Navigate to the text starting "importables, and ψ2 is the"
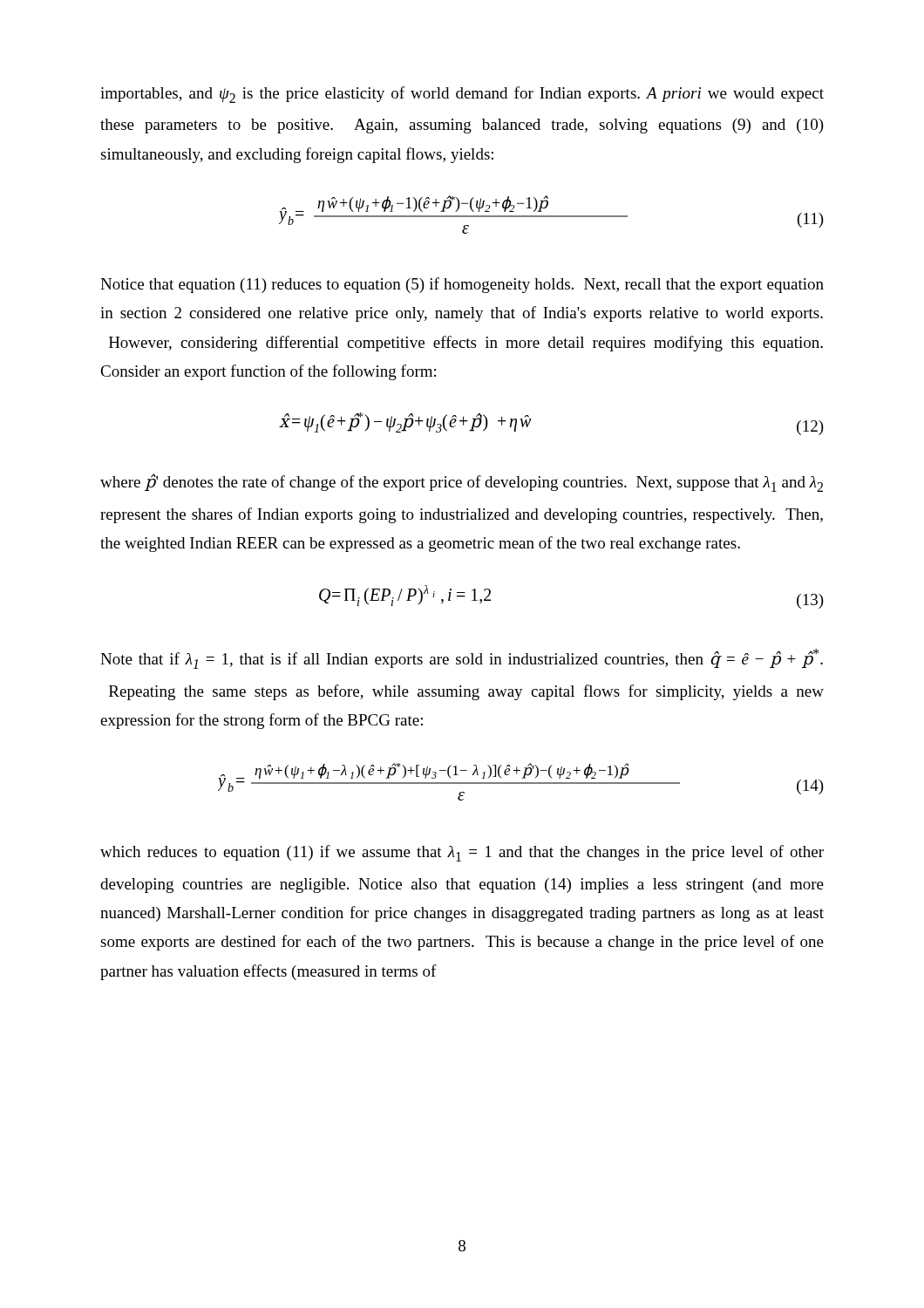The height and width of the screenshot is (1308, 924). pyautogui.click(x=462, y=123)
